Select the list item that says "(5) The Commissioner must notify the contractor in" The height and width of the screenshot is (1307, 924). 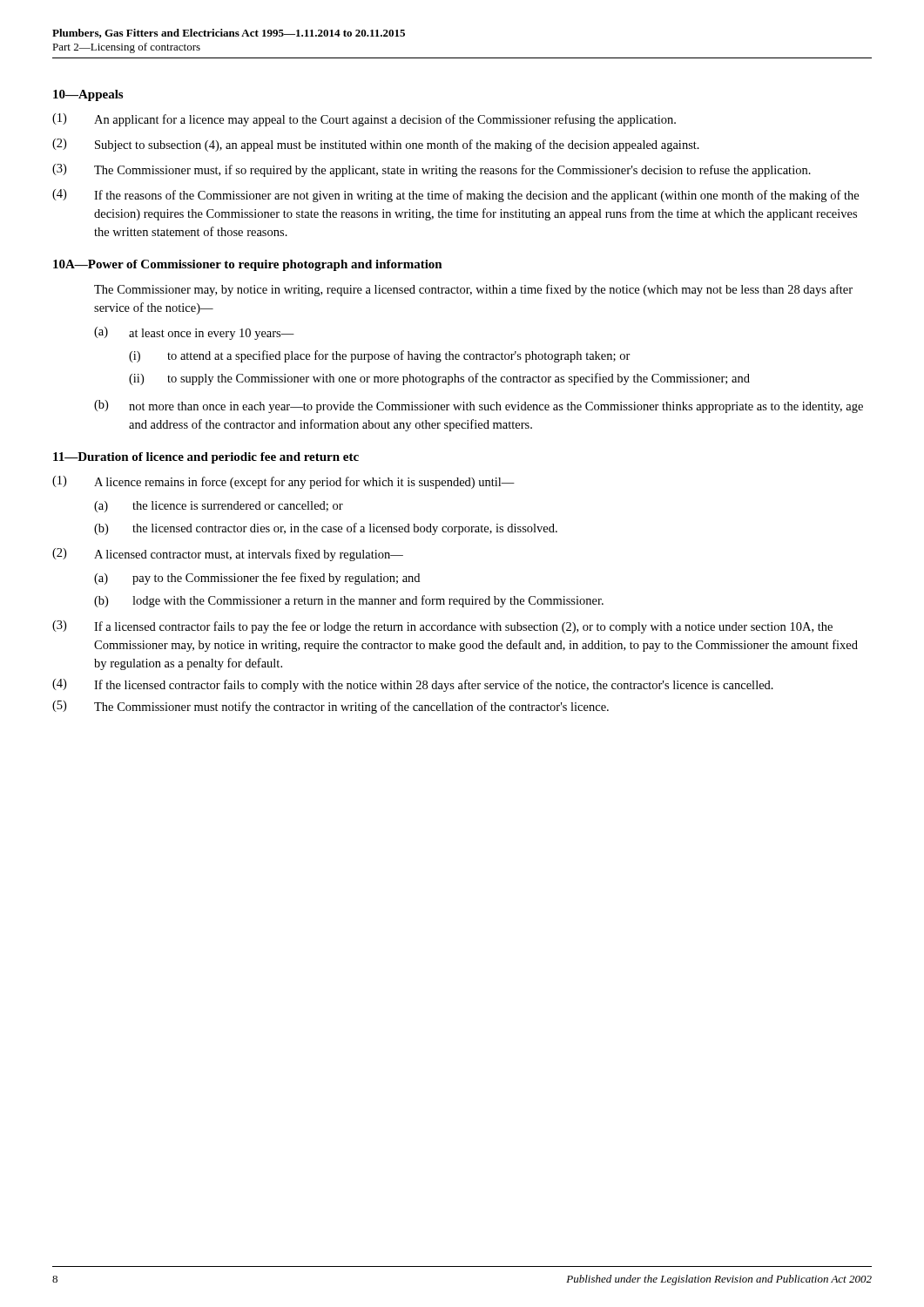462,707
